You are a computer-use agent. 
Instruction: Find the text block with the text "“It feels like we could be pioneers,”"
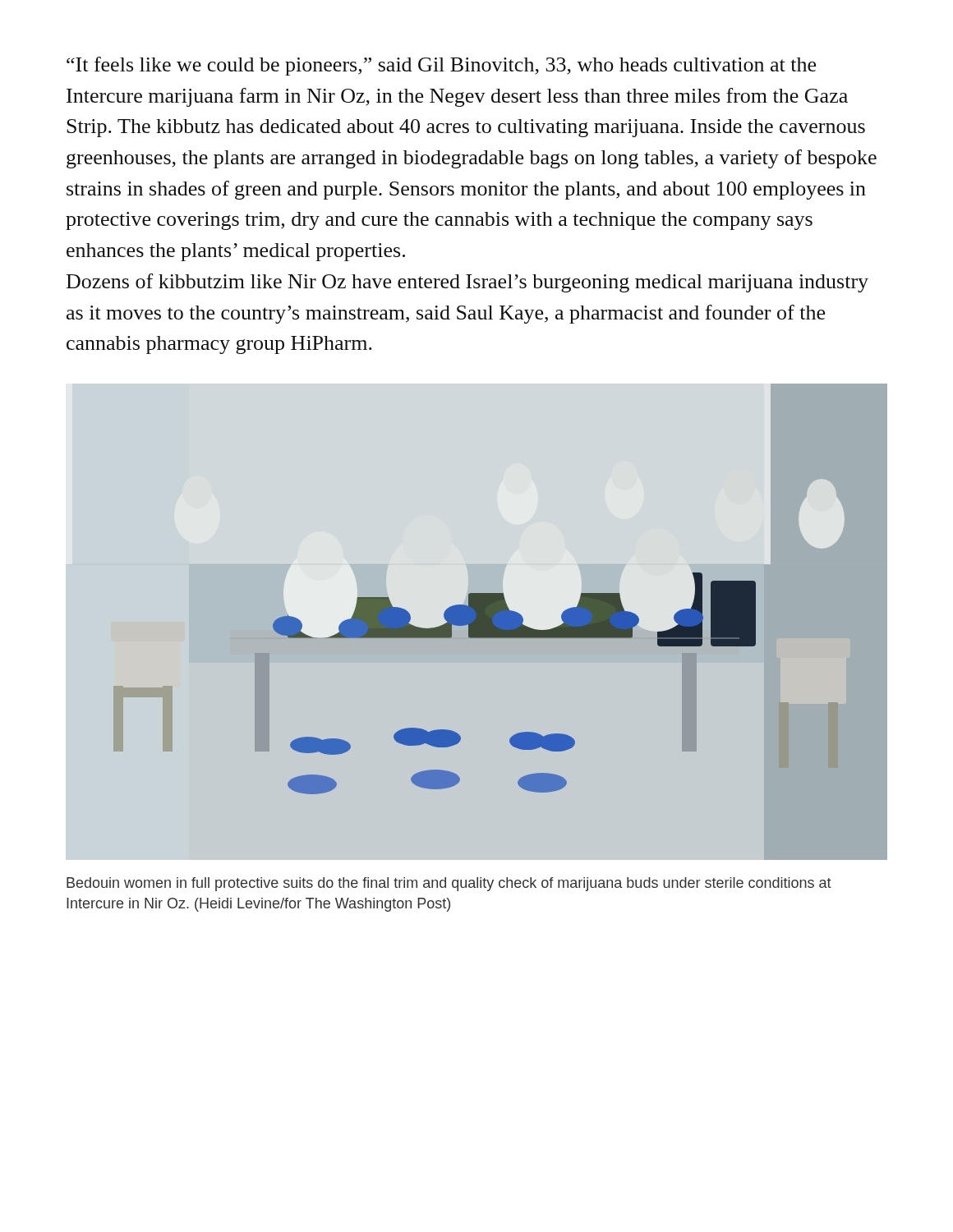click(471, 204)
